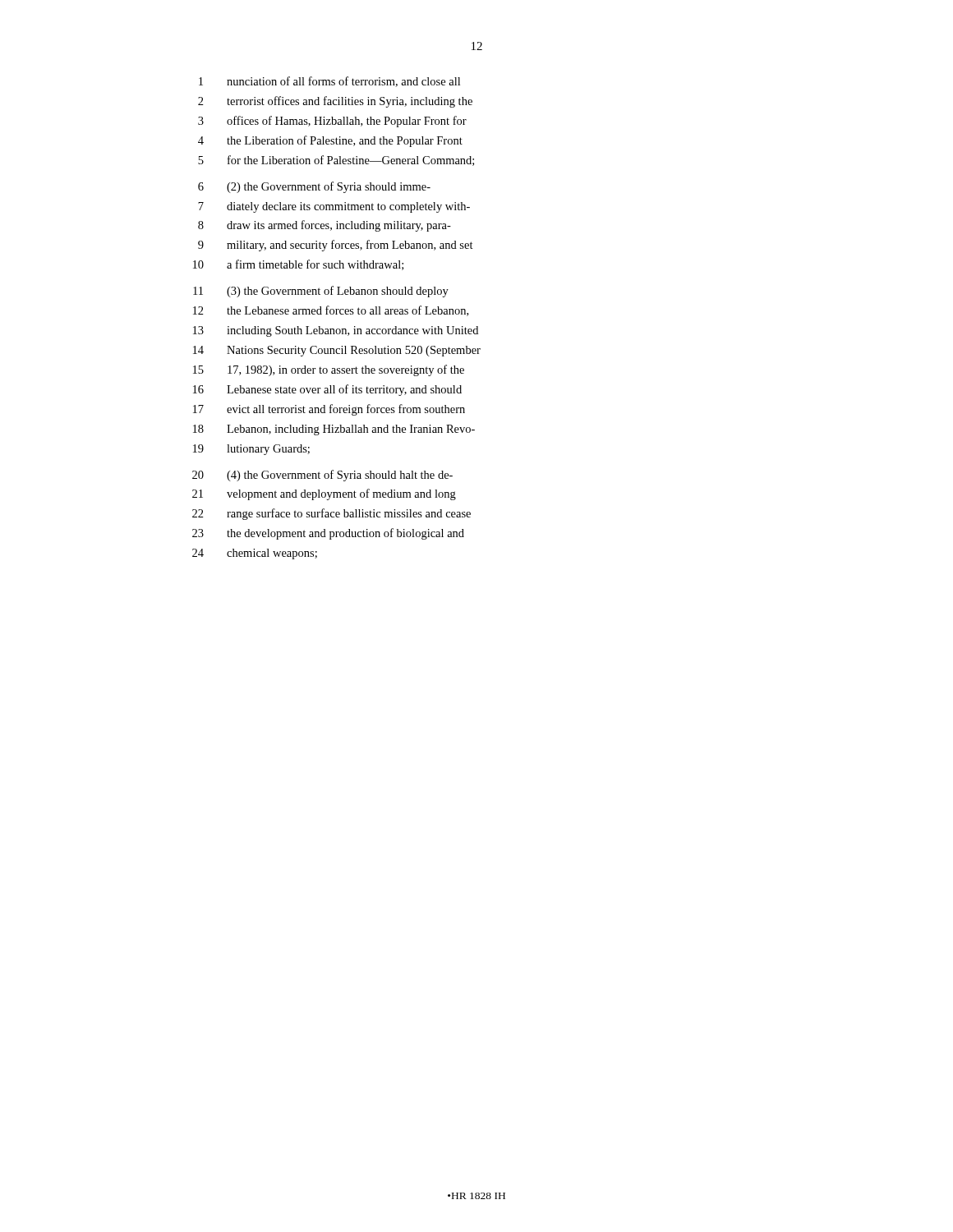
Task: Find the block on this page that starts "18 Lebanon, including"
Action: tap(334, 430)
